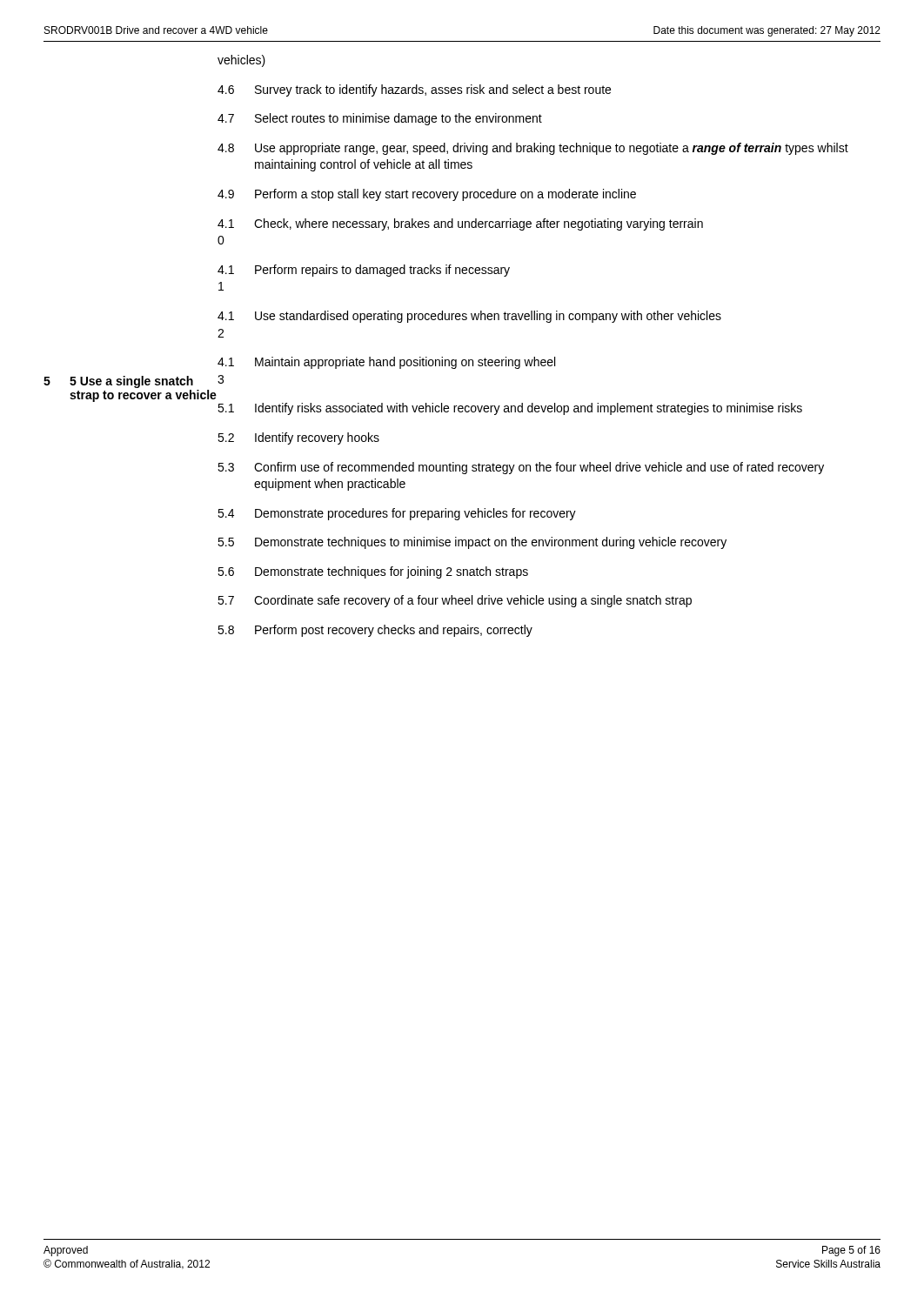Locate the list item containing "5.4 Demonstrate procedures for preparing"

(x=549, y=514)
